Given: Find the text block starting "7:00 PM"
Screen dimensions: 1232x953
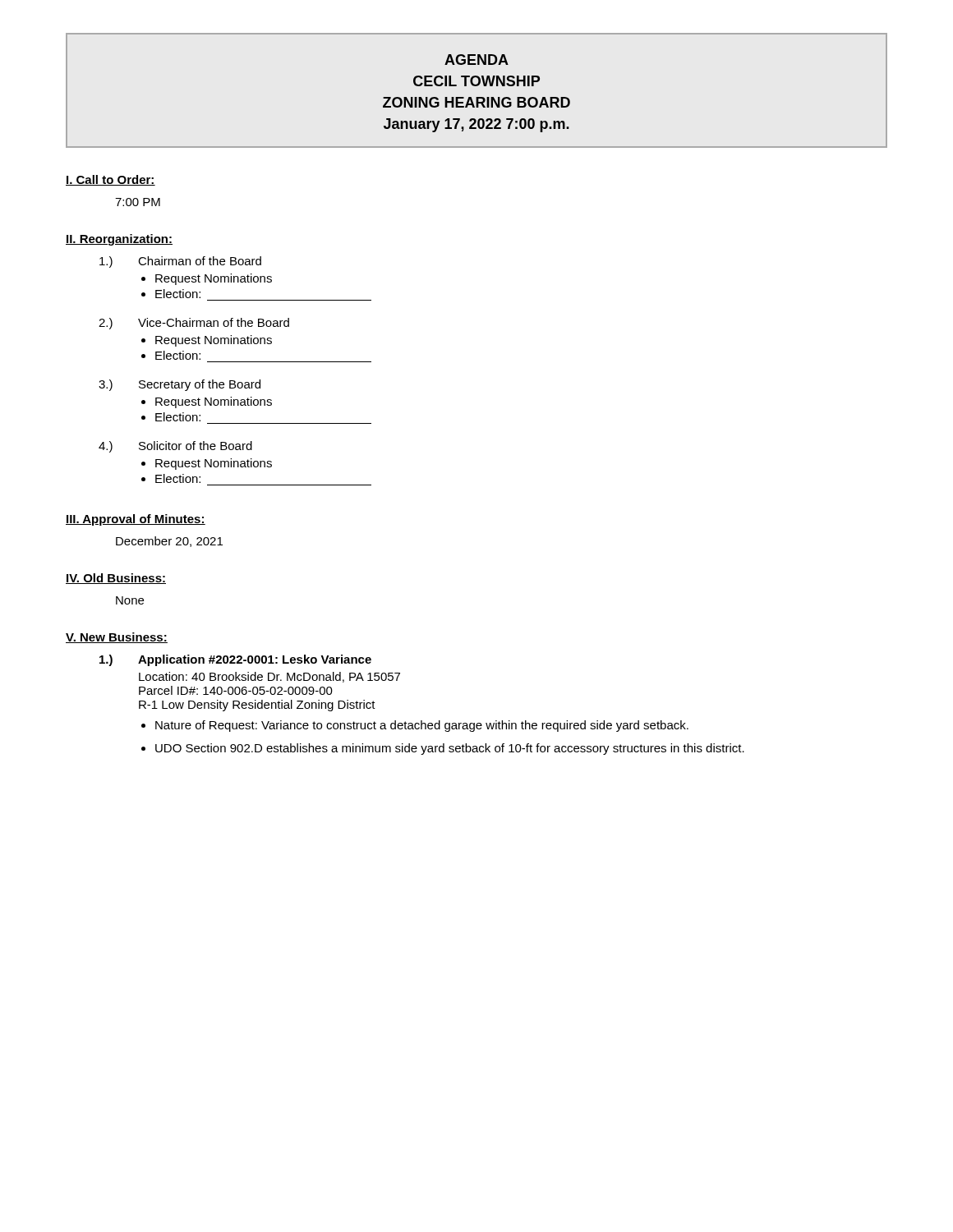Looking at the screenshot, I should pyautogui.click(x=138, y=202).
